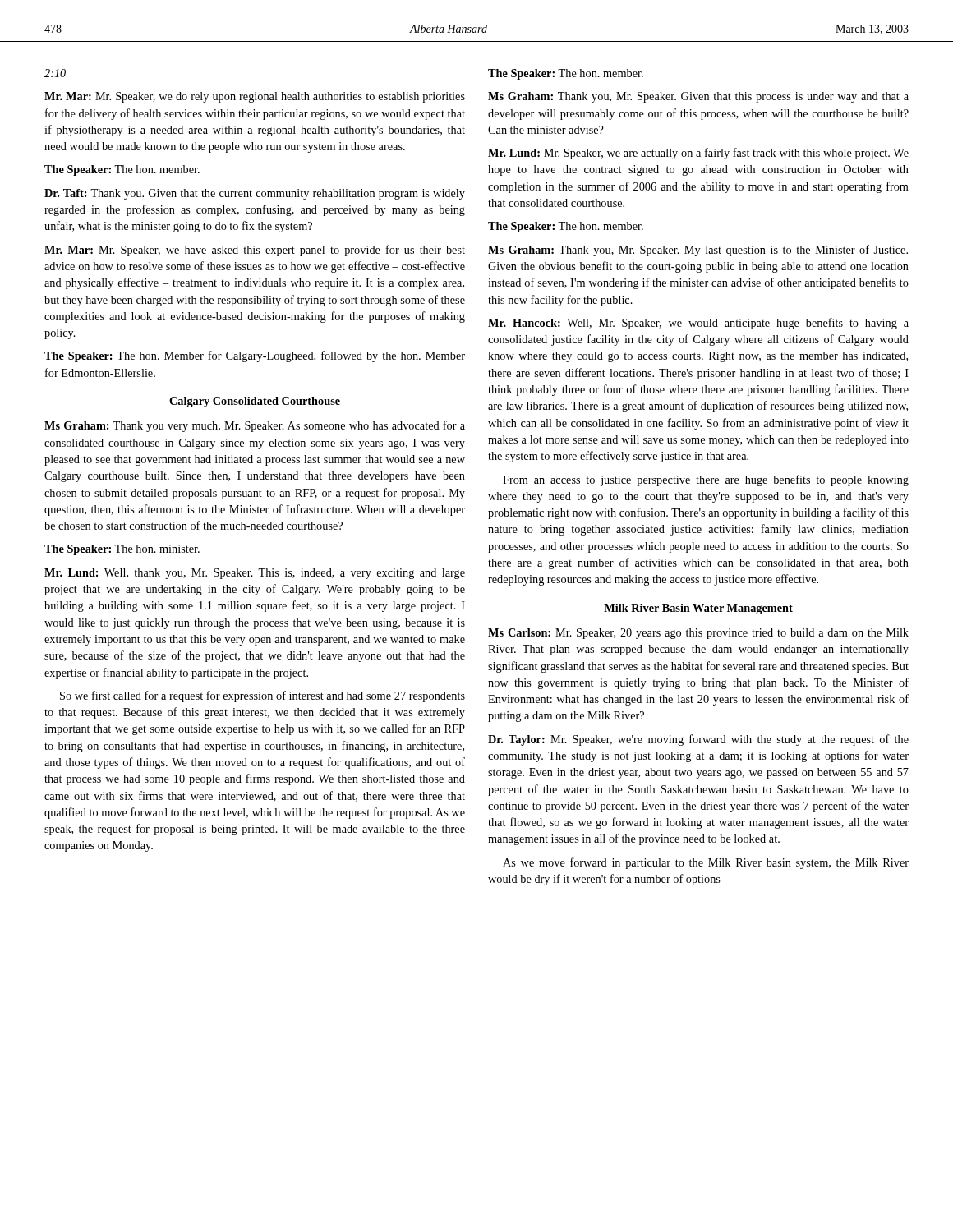
Task: Select the text block with the text "Mr. Lund: Well,"
Action: pyautogui.click(x=255, y=622)
